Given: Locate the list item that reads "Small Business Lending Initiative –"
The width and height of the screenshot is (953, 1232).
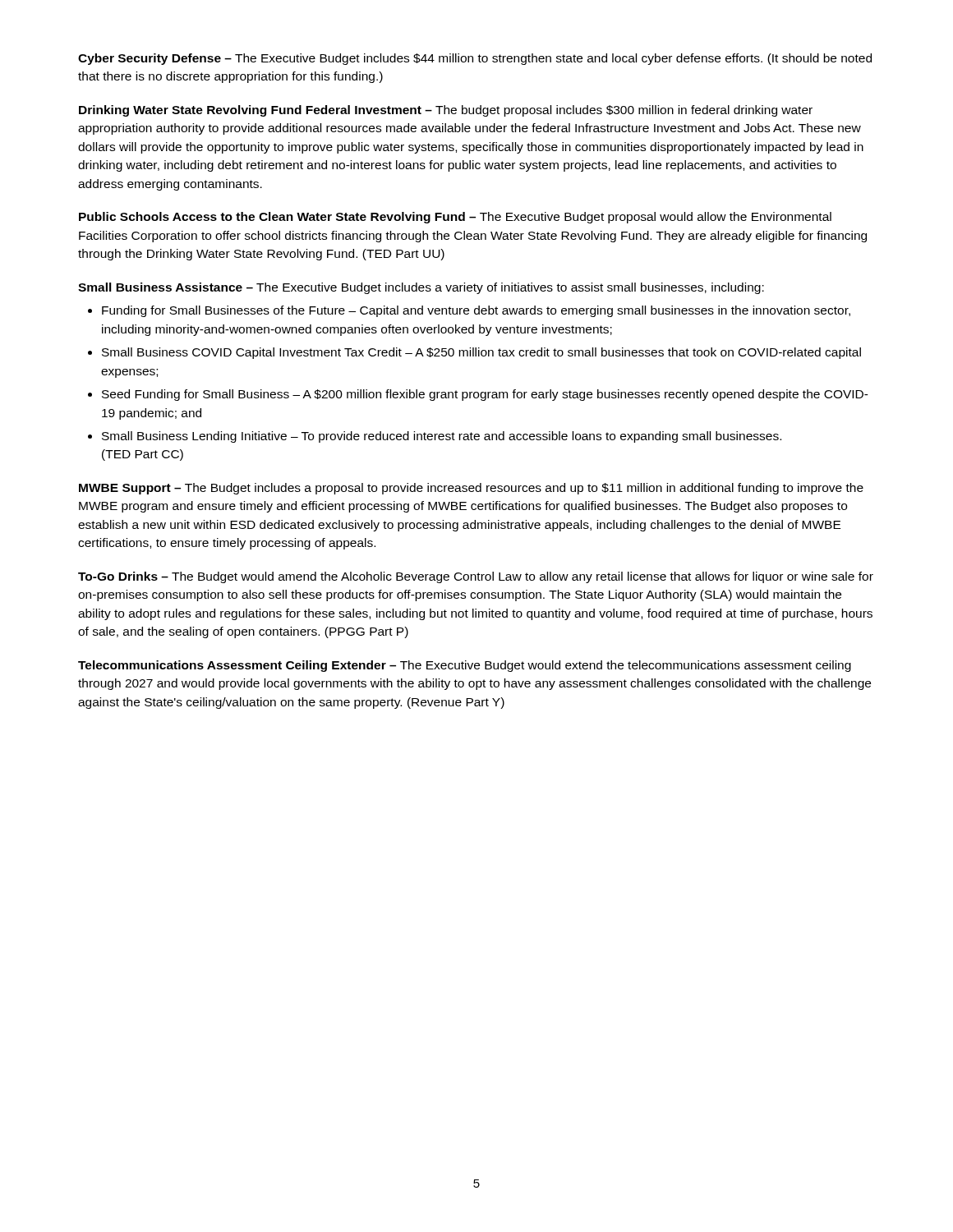Looking at the screenshot, I should pos(442,445).
